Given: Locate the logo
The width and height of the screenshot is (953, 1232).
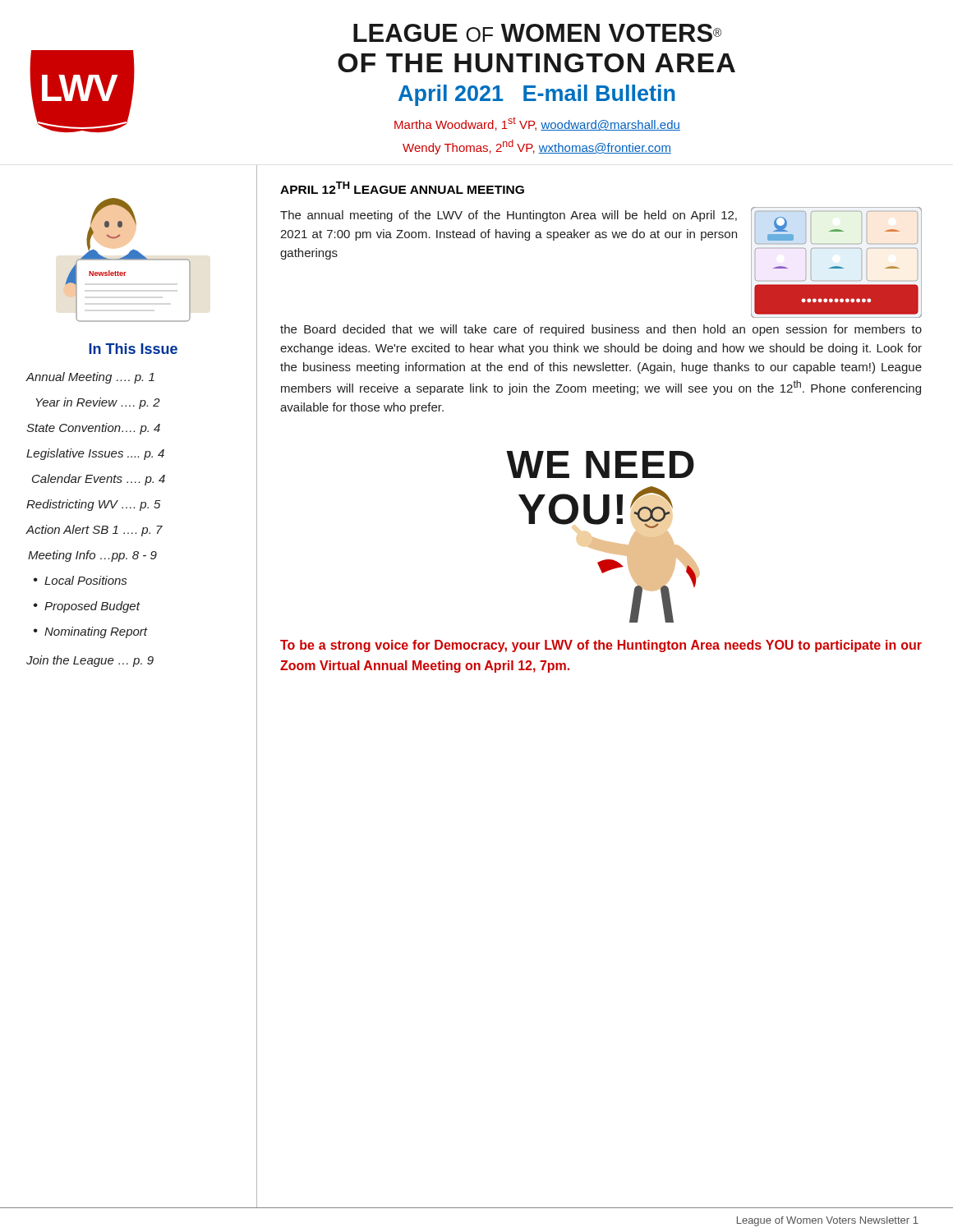Looking at the screenshot, I should (x=83, y=89).
